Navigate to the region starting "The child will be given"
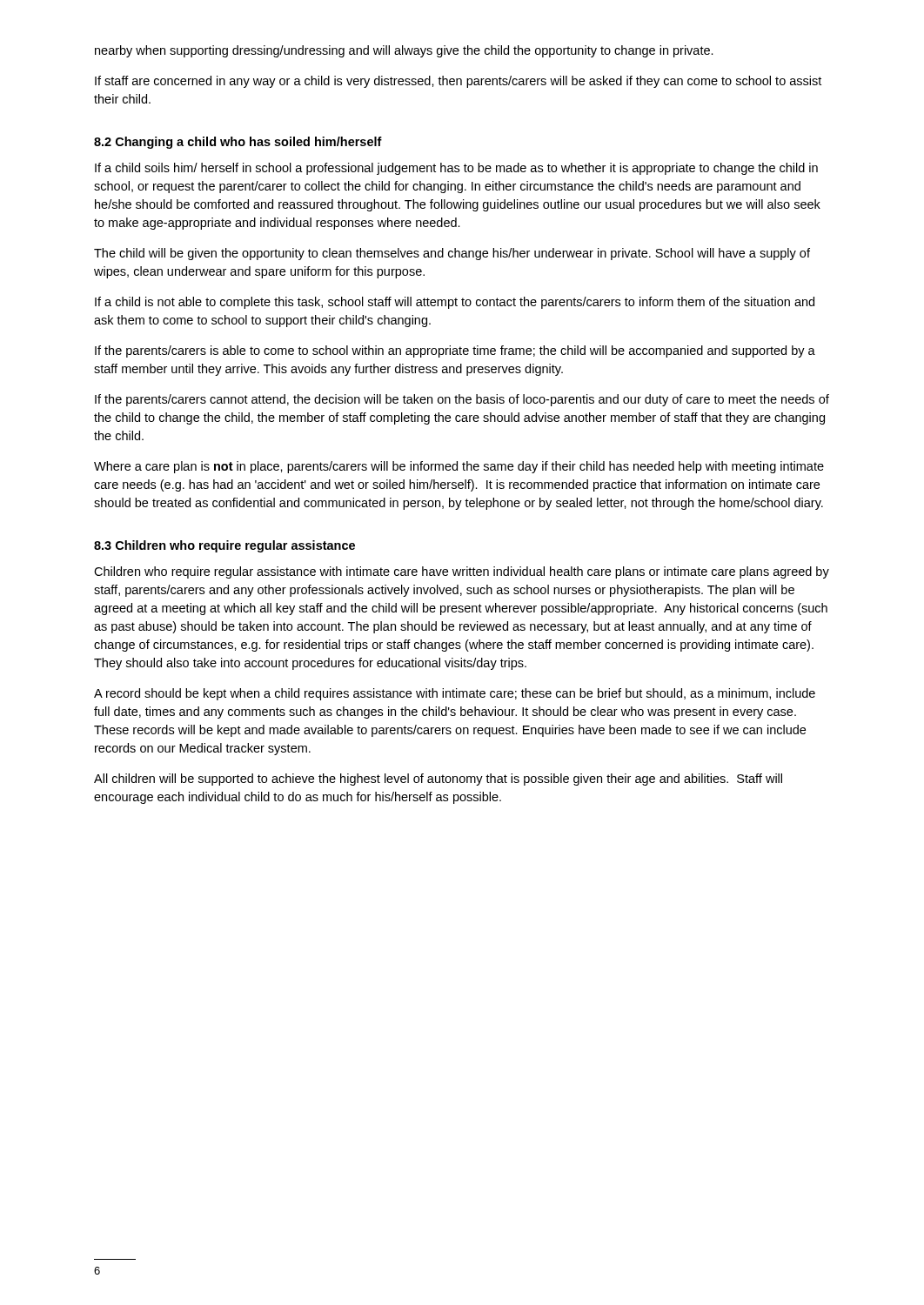924x1305 pixels. (462, 263)
